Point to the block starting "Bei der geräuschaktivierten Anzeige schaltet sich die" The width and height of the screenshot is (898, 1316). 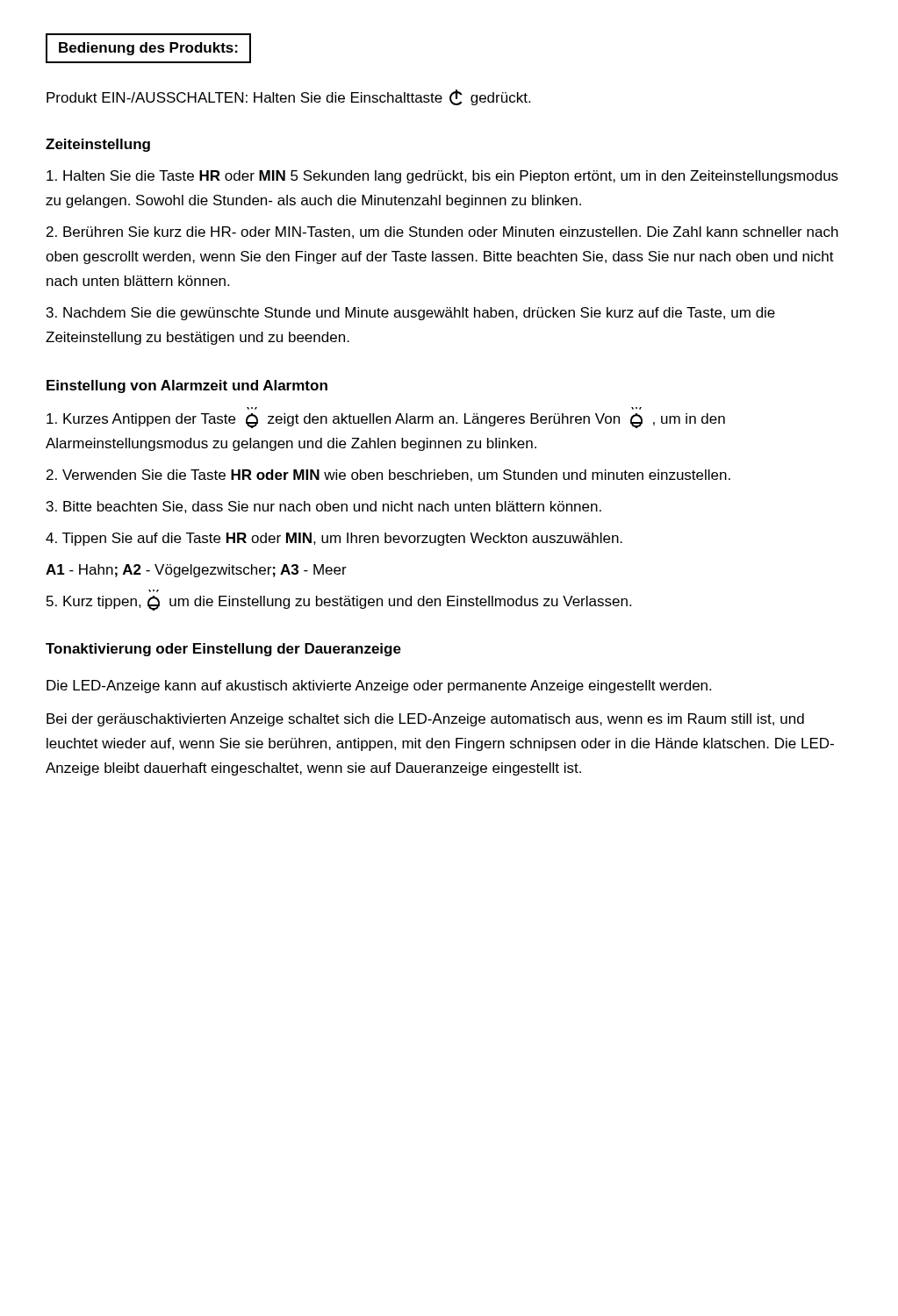(440, 743)
